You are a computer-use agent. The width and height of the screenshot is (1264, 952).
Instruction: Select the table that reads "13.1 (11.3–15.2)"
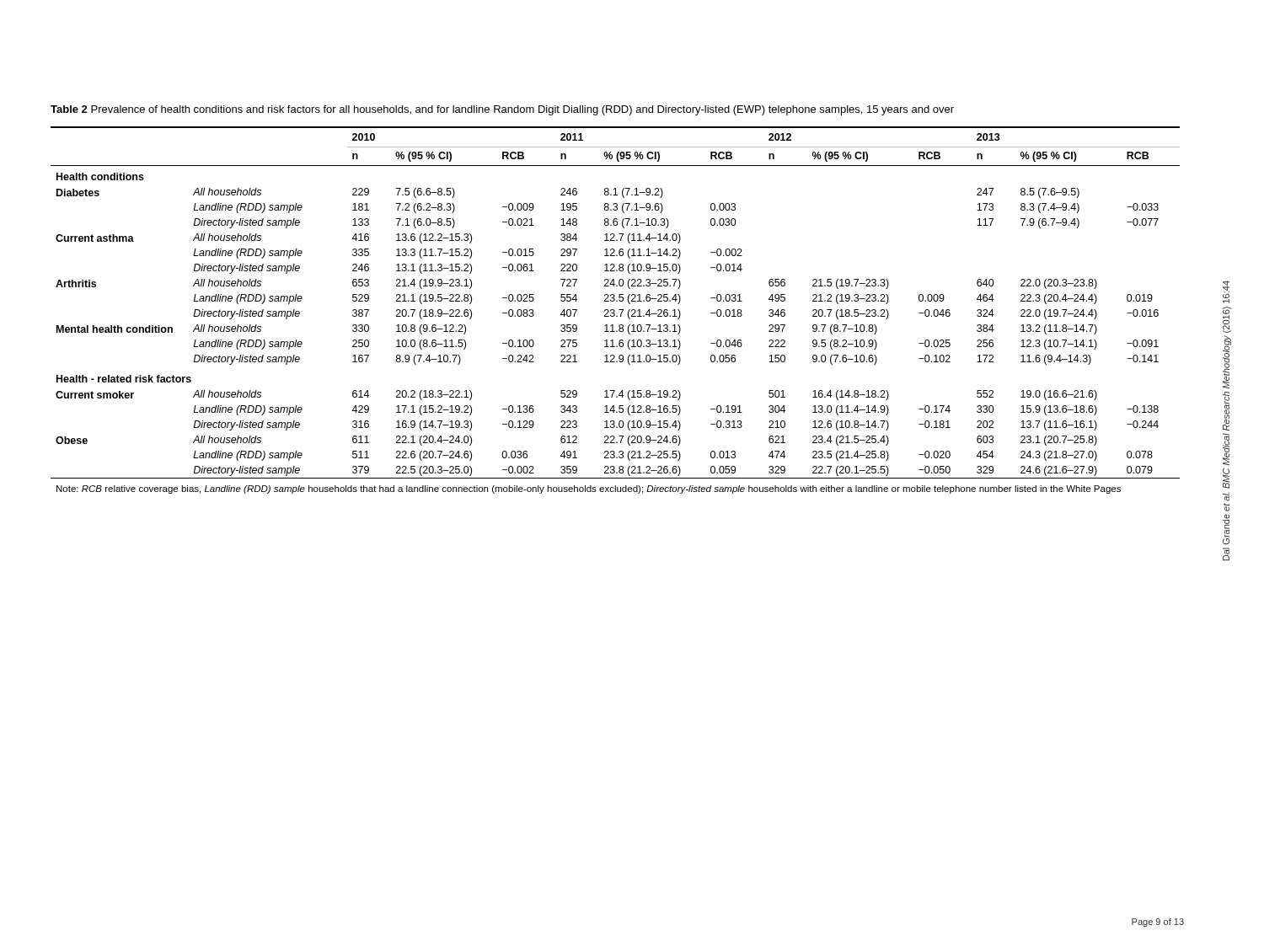click(x=615, y=311)
